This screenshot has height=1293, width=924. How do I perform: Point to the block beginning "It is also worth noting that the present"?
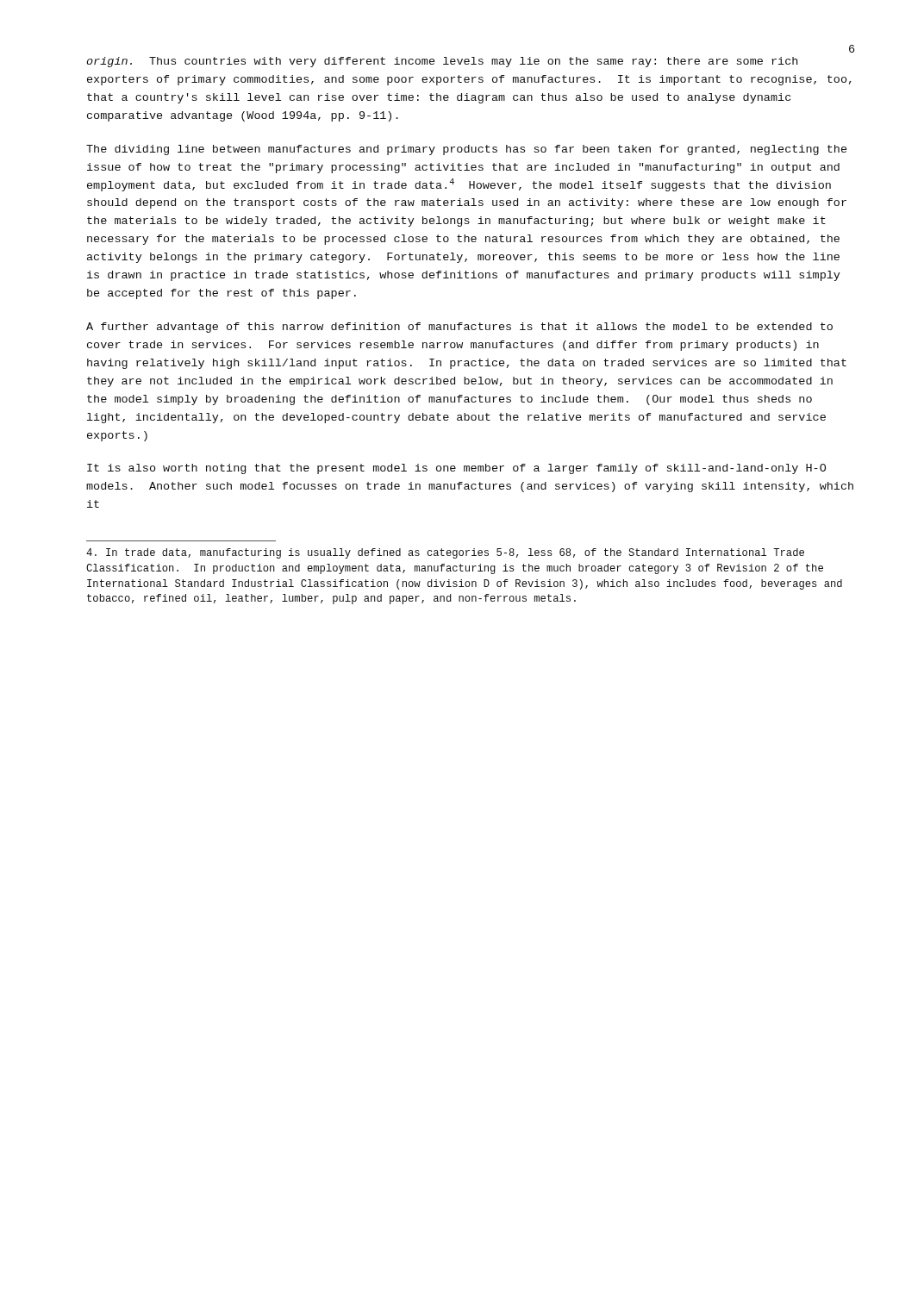pyautogui.click(x=471, y=488)
